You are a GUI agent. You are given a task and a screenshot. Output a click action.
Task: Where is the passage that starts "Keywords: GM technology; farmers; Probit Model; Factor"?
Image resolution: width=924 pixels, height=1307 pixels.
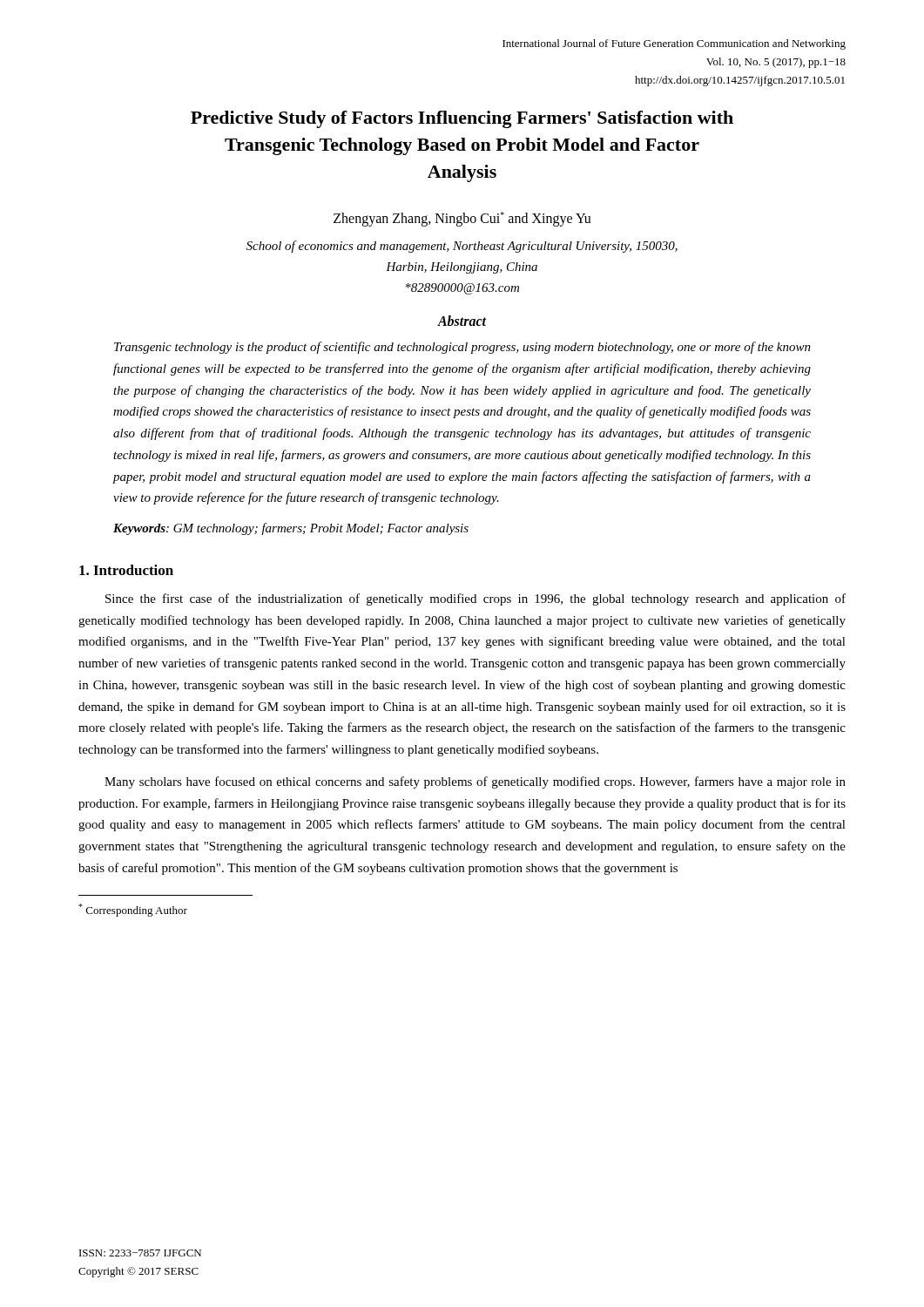[291, 528]
